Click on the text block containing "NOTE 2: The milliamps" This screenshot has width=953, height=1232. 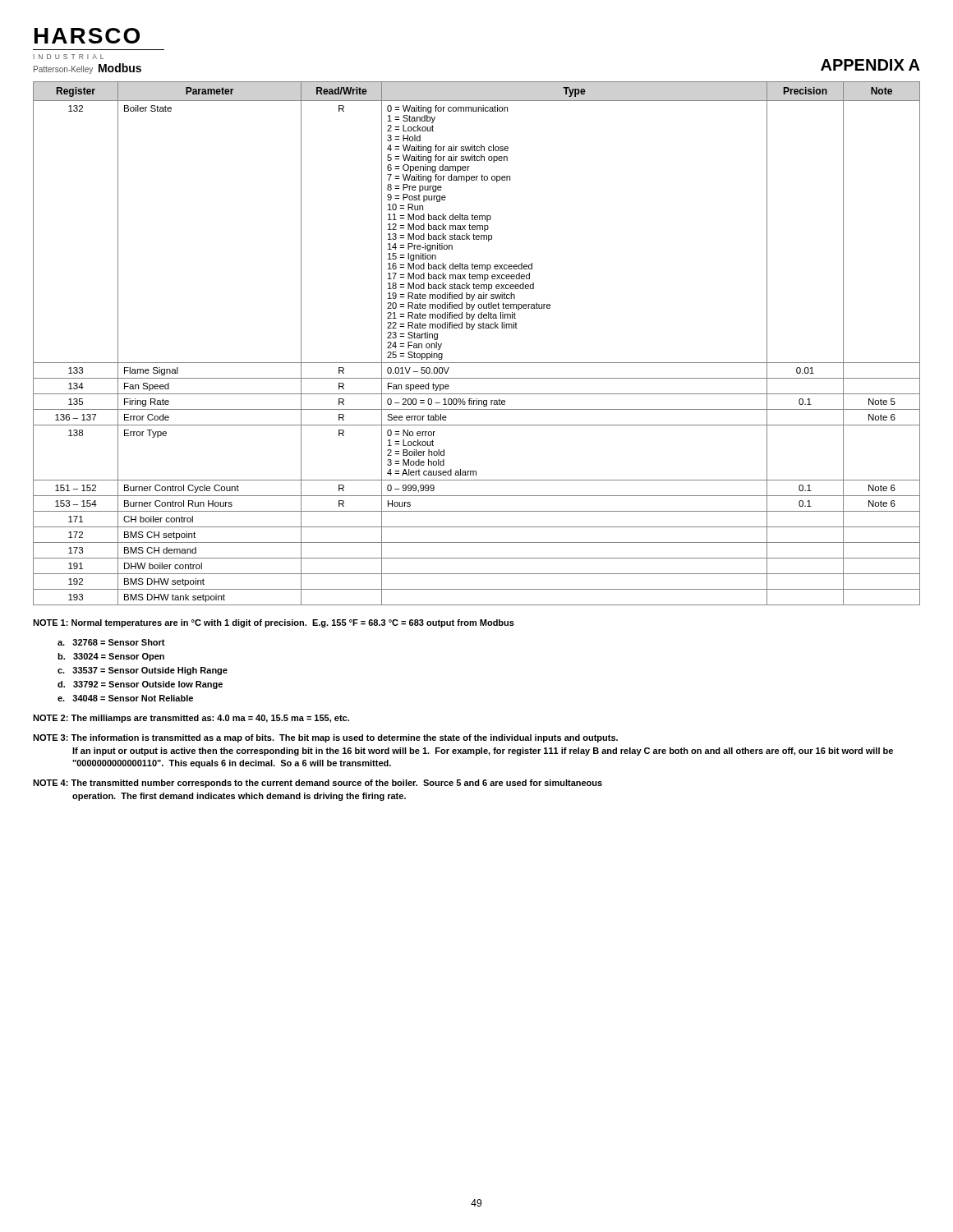(x=191, y=718)
